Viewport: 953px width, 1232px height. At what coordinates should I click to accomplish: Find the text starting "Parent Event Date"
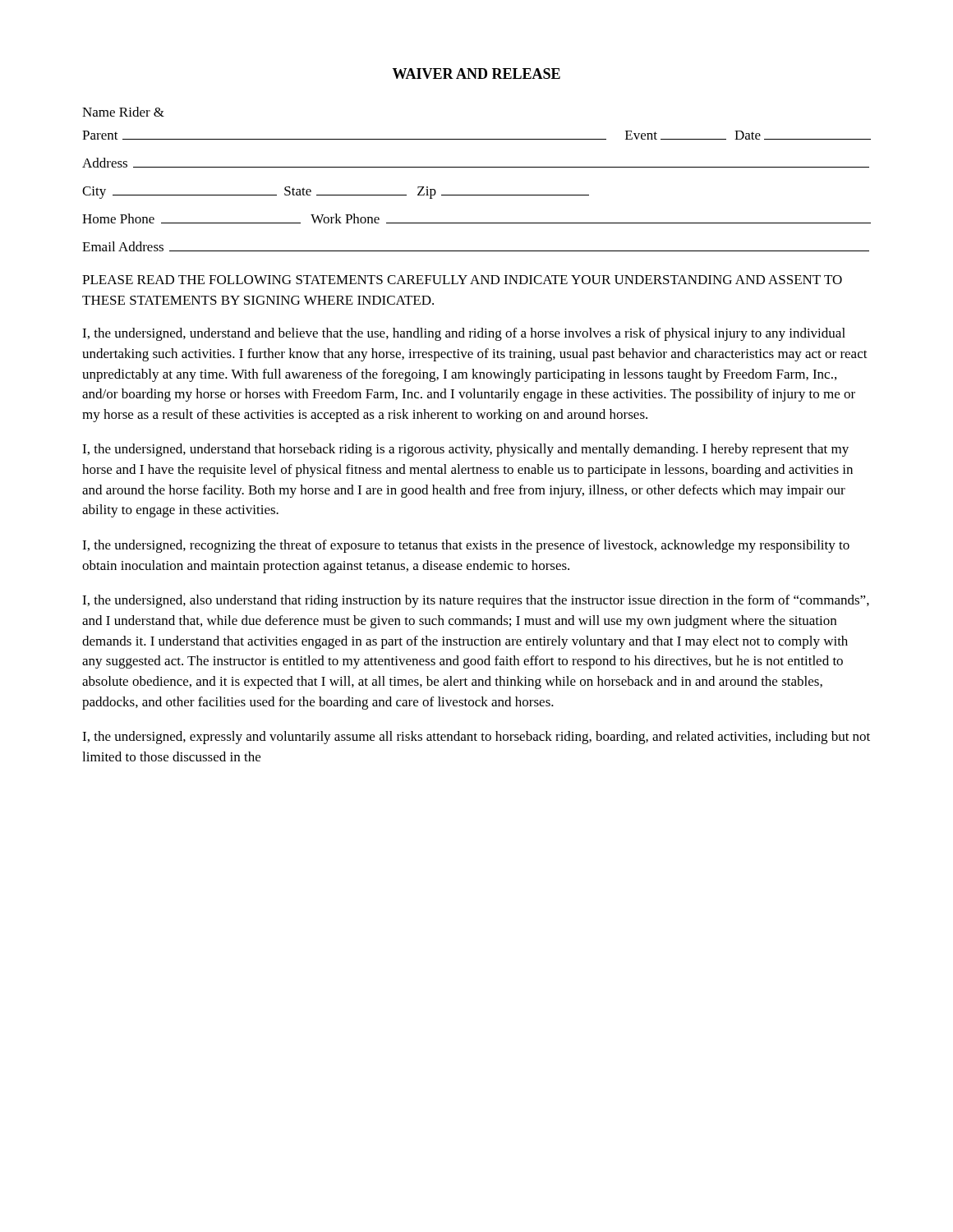[x=476, y=134]
